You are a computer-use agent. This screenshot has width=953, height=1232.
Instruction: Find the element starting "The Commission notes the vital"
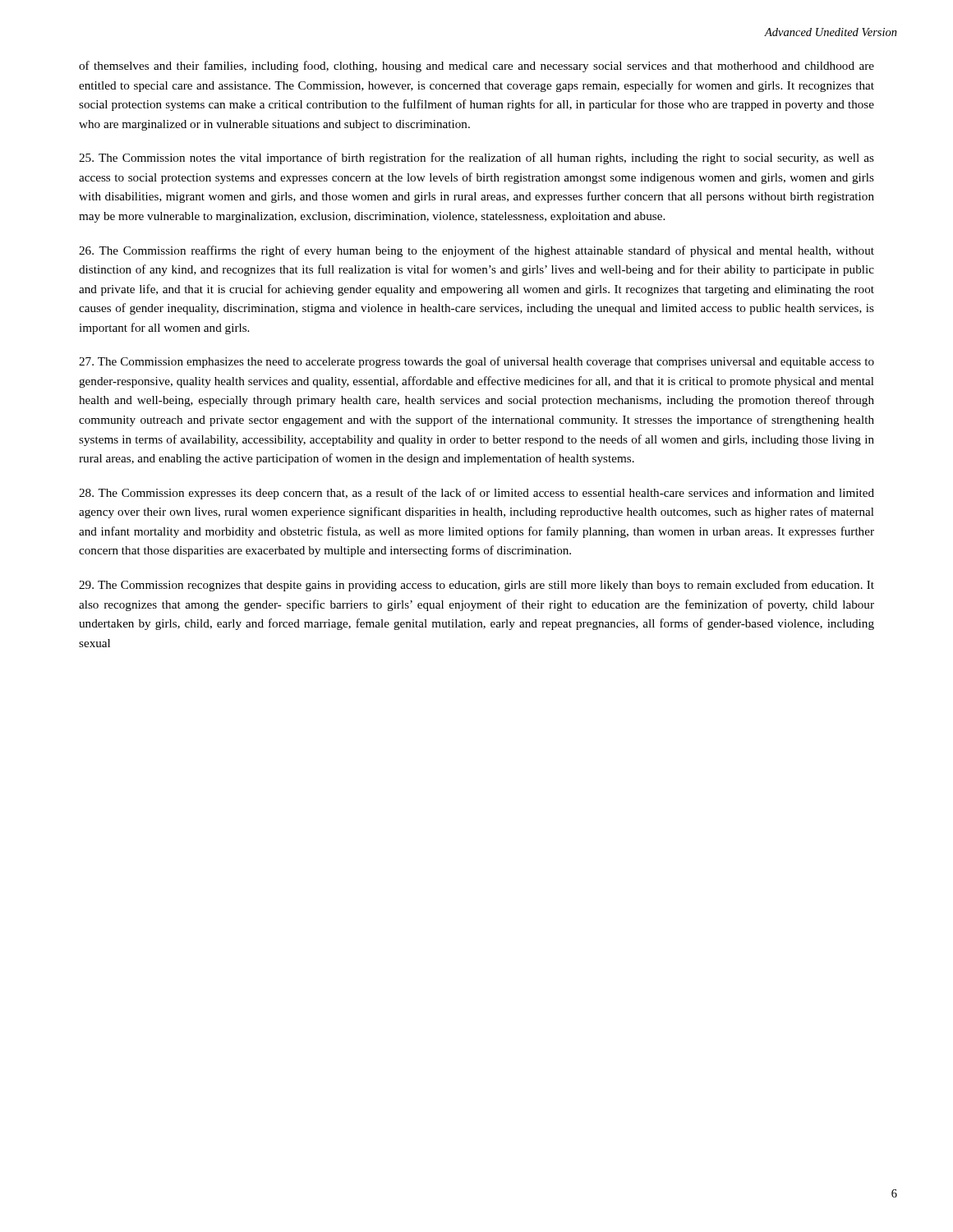tap(476, 187)
